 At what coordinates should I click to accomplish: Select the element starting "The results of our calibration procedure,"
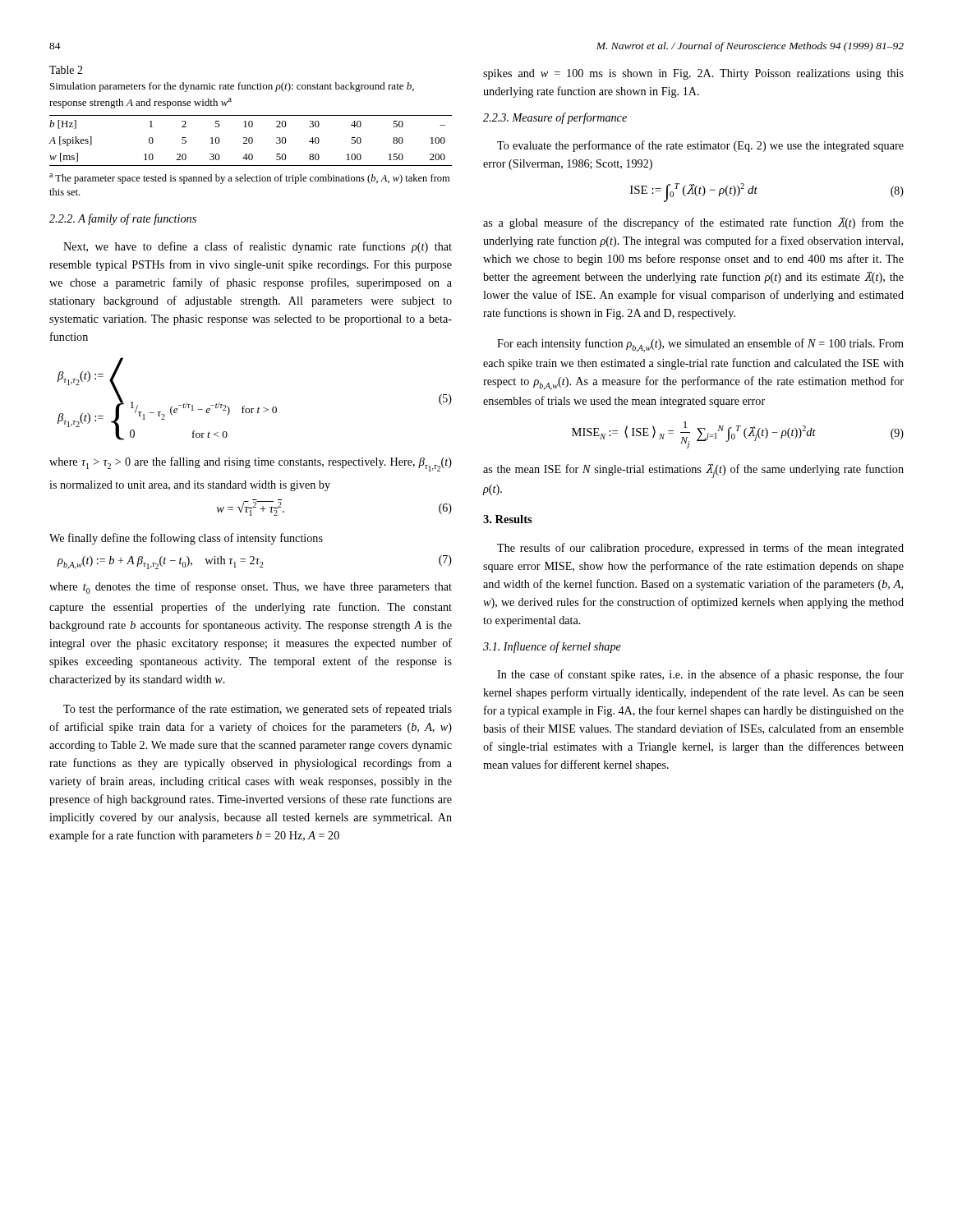(693, 584)
